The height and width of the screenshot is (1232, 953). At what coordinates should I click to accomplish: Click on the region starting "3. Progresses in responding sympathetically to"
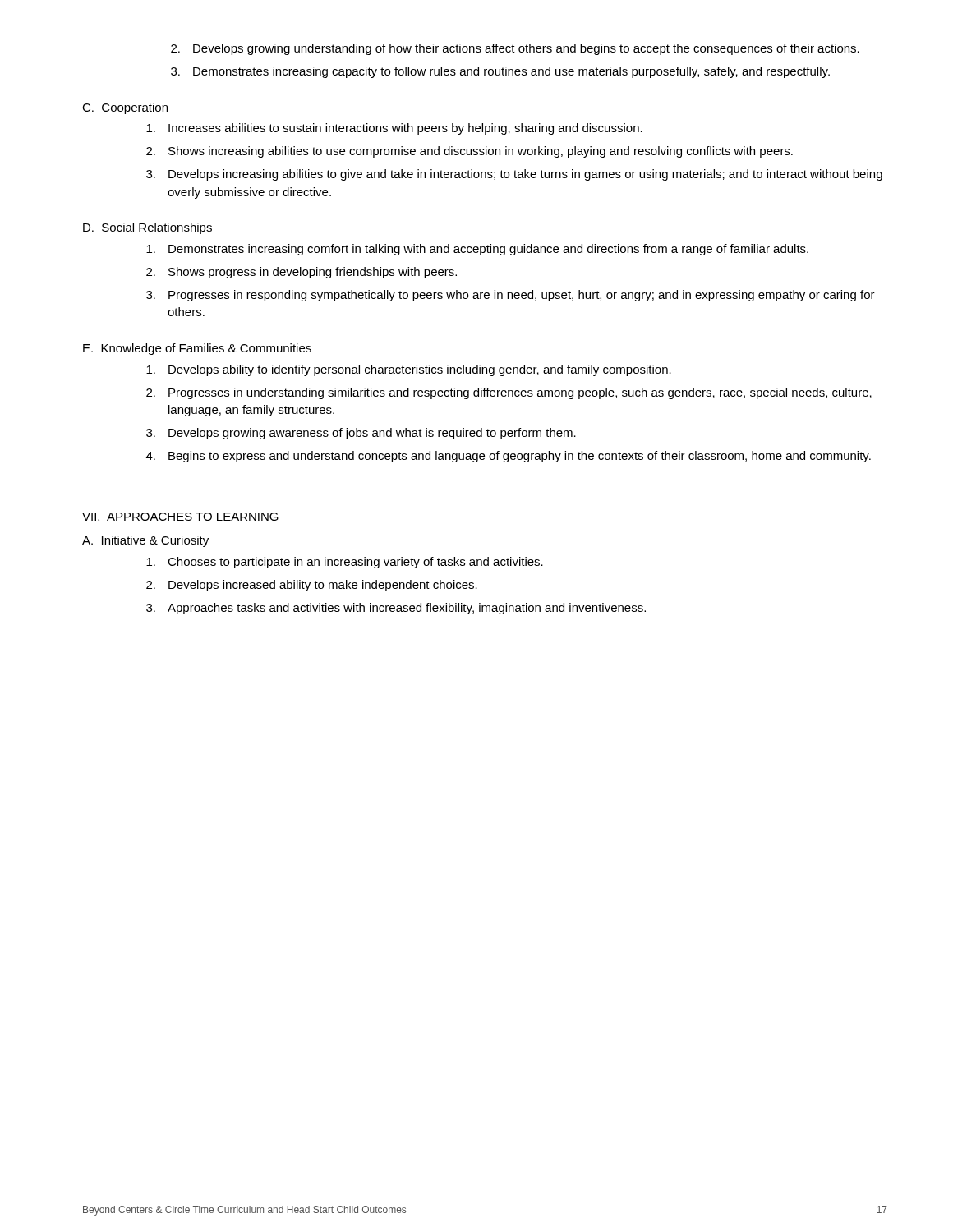[x=497, y=303]
